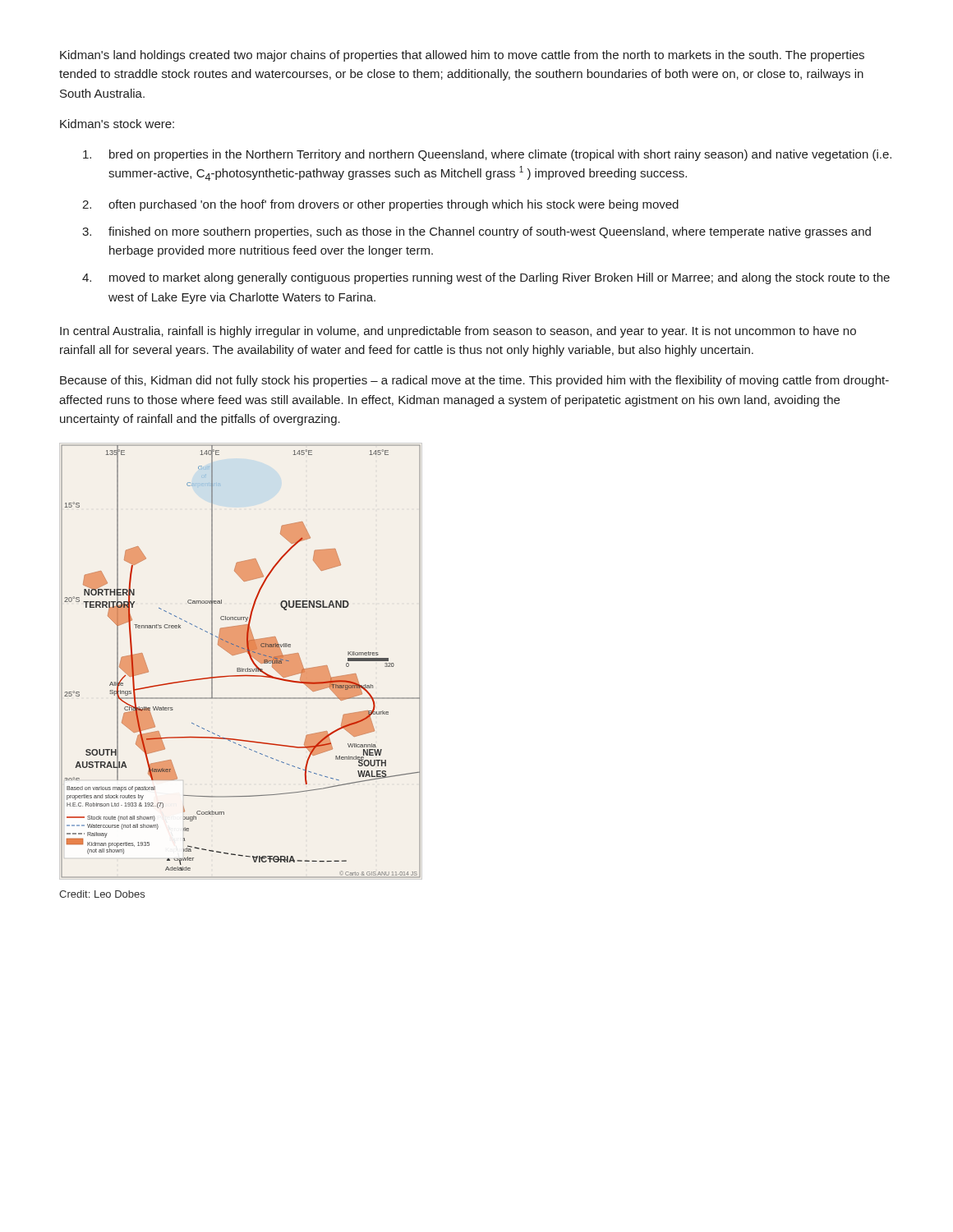953x1232 pixels.
Task: Find the list item that says "2. often purchased 'on the hoof' from"
Action: pyautogui.click(x=488, y=204)
